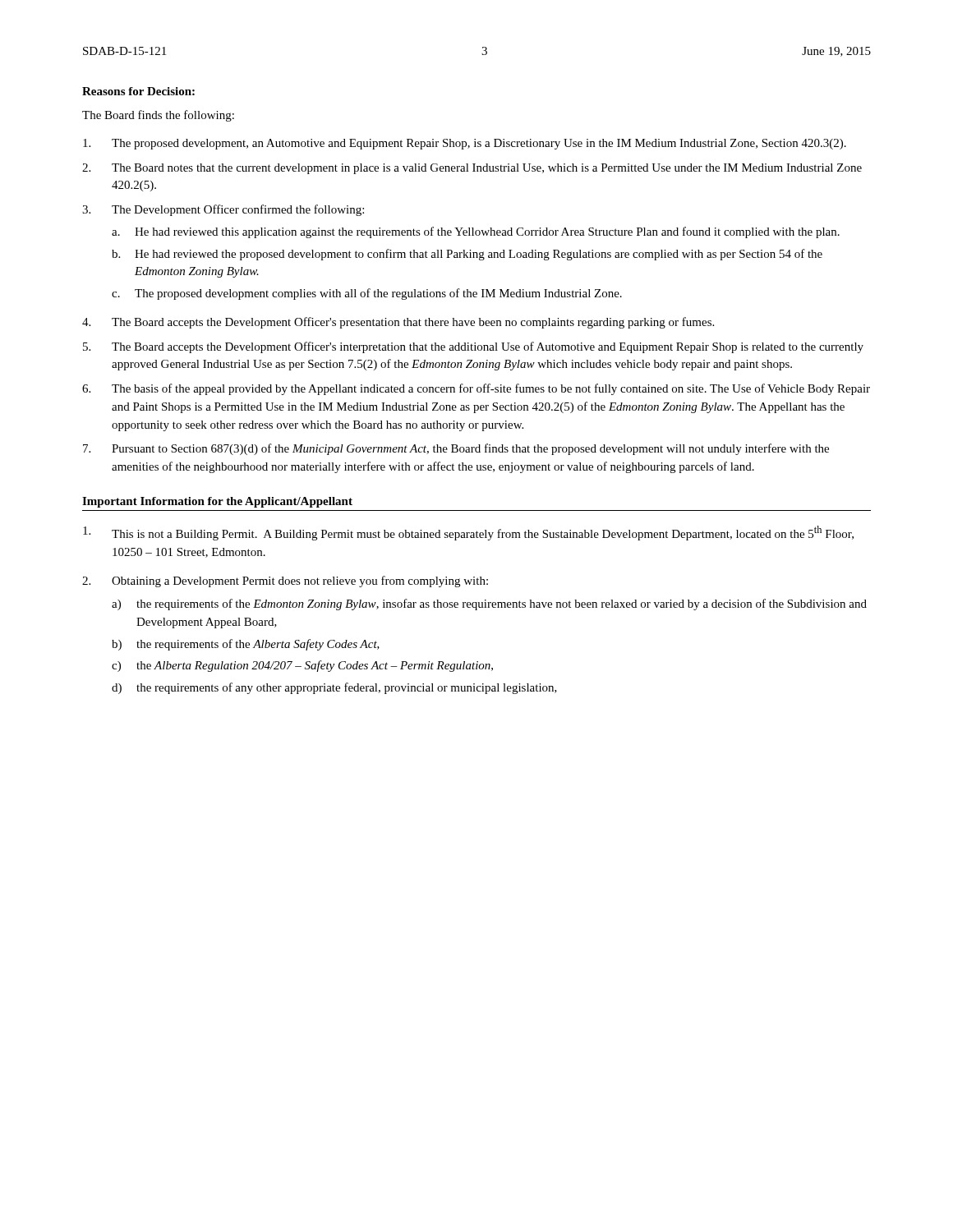The image size is (953, 1232).
Task: Find the text block starting "6. The basis of"
Action: pyautogui.click(x=476, y=407)
